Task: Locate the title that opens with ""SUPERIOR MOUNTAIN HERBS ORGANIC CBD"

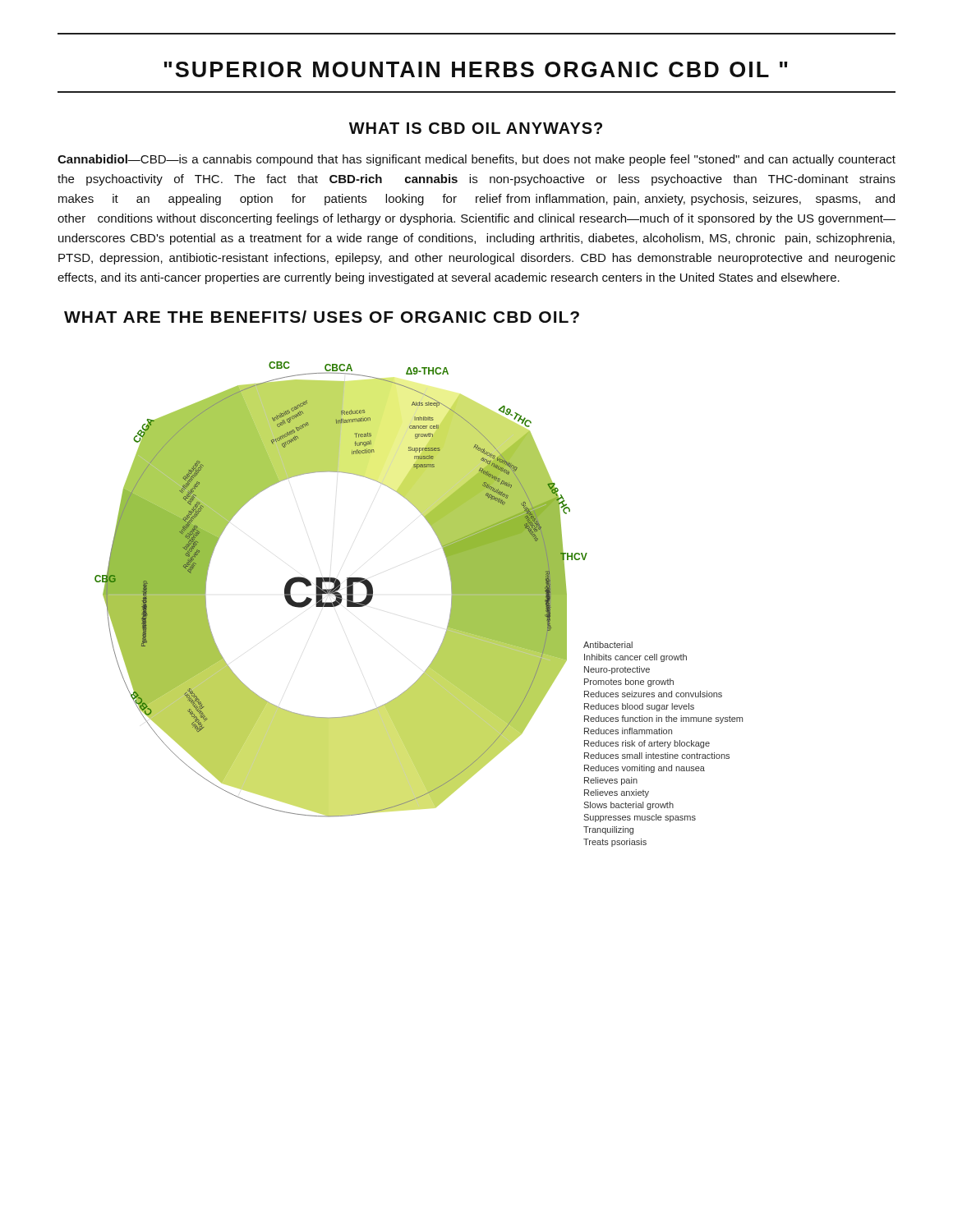Action: 476,70
